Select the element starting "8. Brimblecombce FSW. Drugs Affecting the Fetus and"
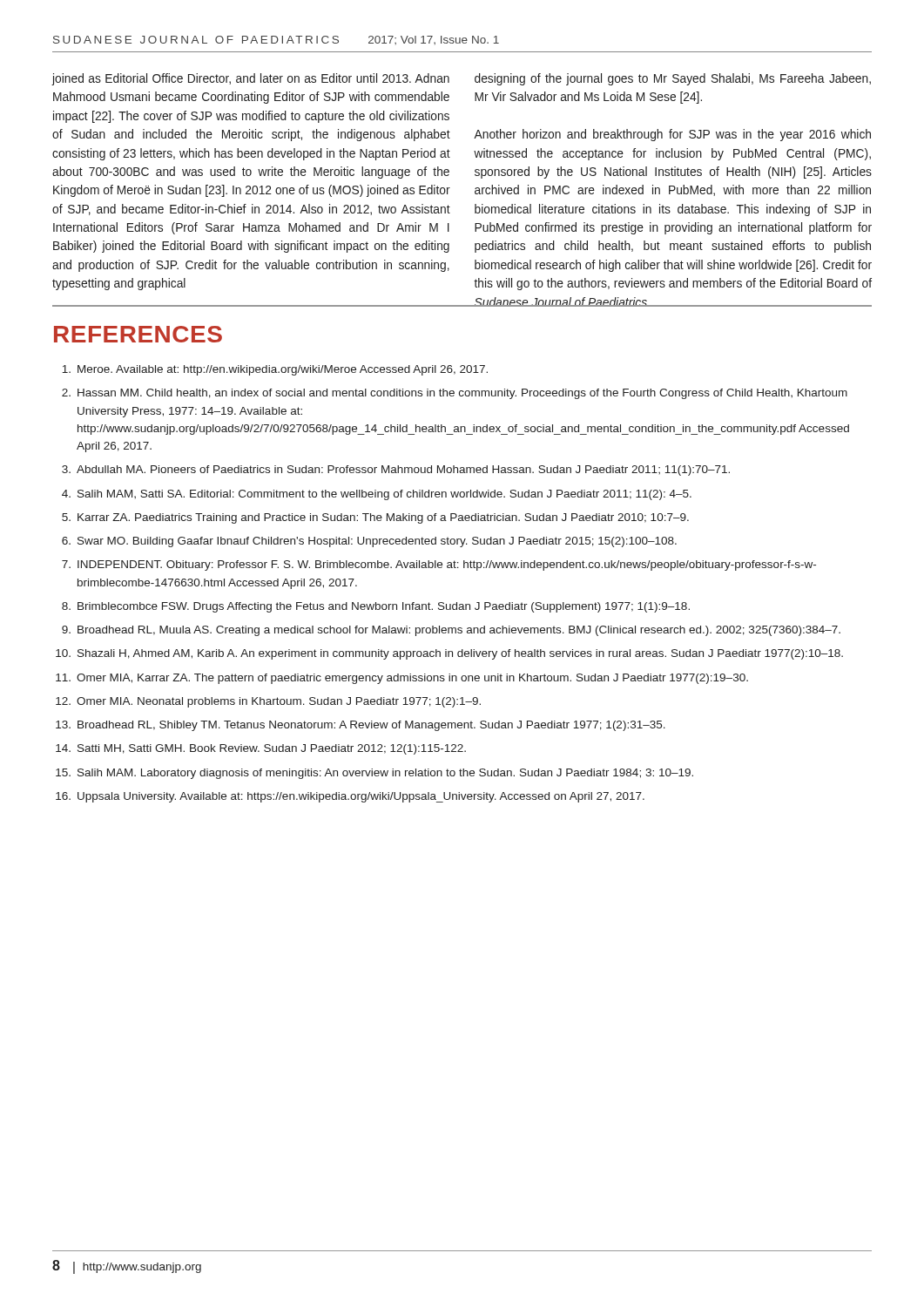The width and height of the screenshot is (924, 1307). pos(462,606)
